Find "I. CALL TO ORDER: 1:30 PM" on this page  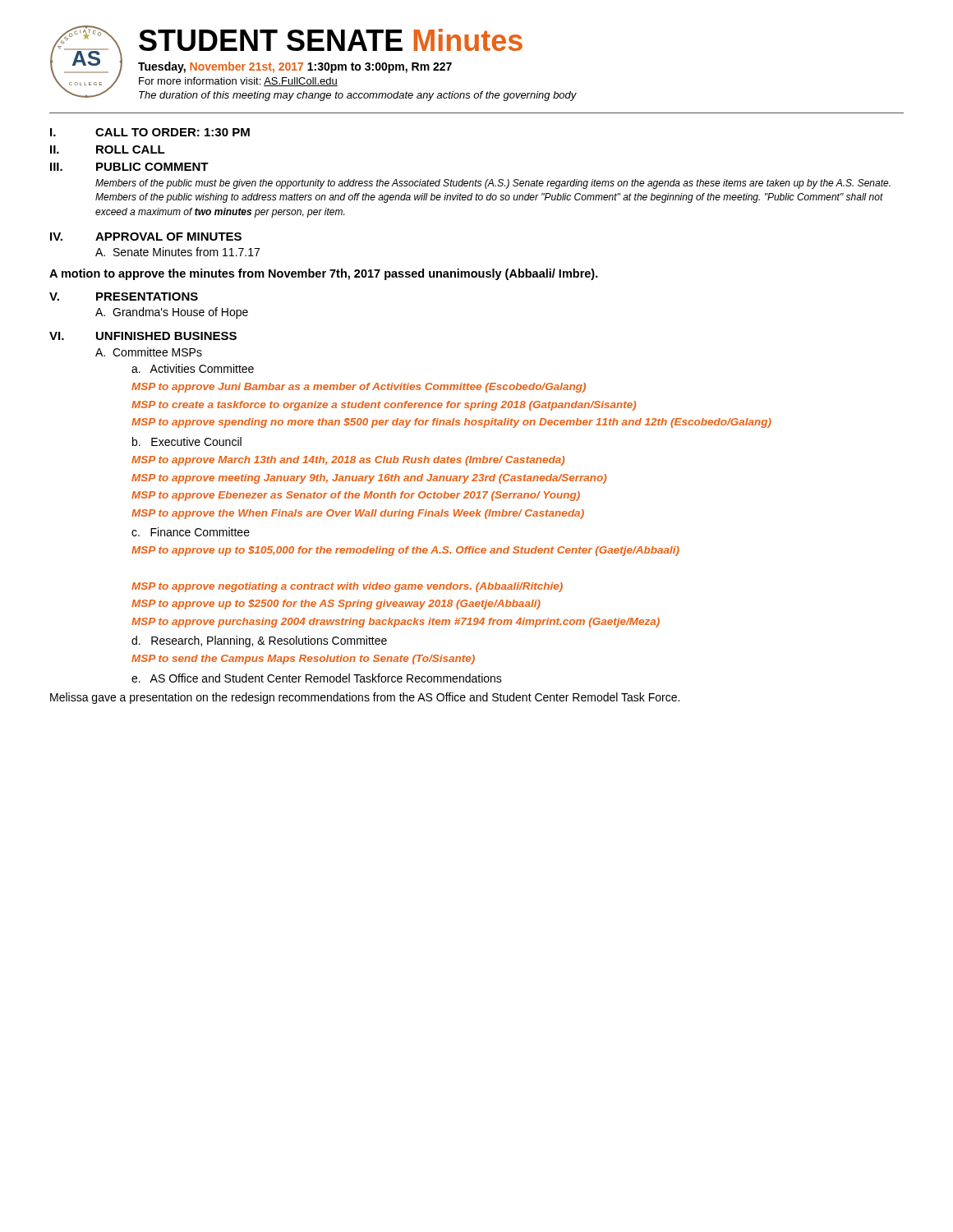pos(150,132)
